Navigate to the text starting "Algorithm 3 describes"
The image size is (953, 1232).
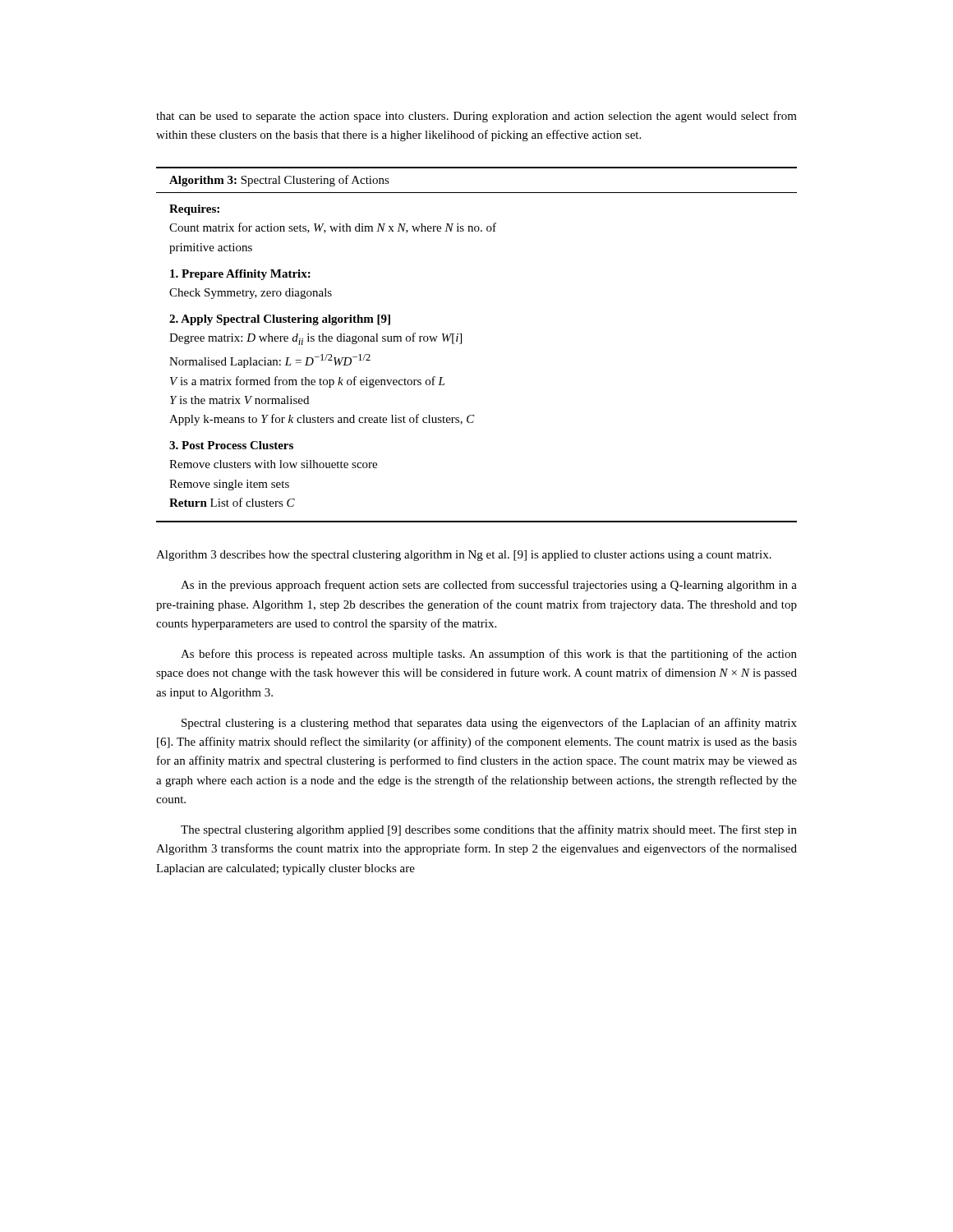(464, 555)
